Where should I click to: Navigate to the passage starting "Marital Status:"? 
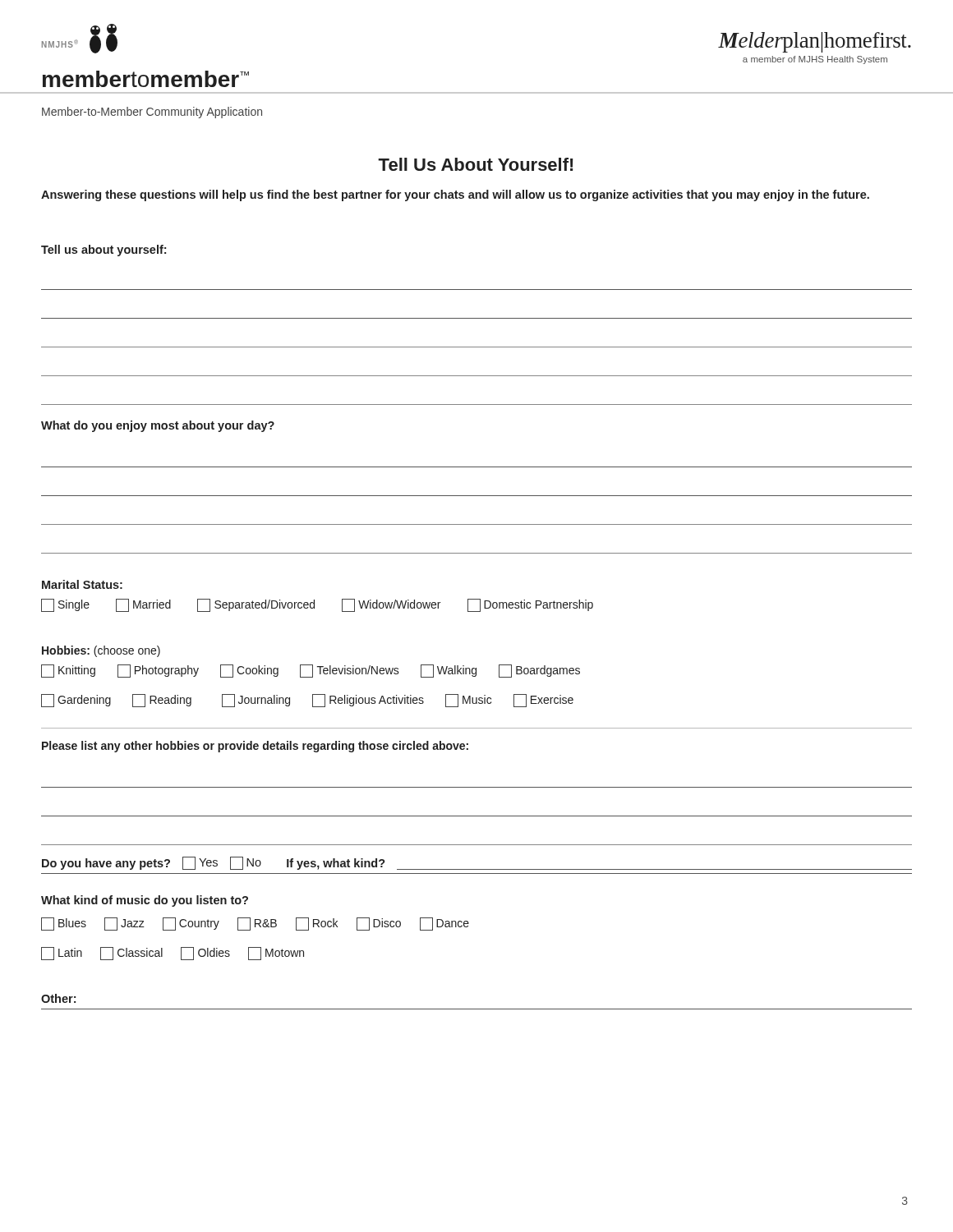click(82, 585)
